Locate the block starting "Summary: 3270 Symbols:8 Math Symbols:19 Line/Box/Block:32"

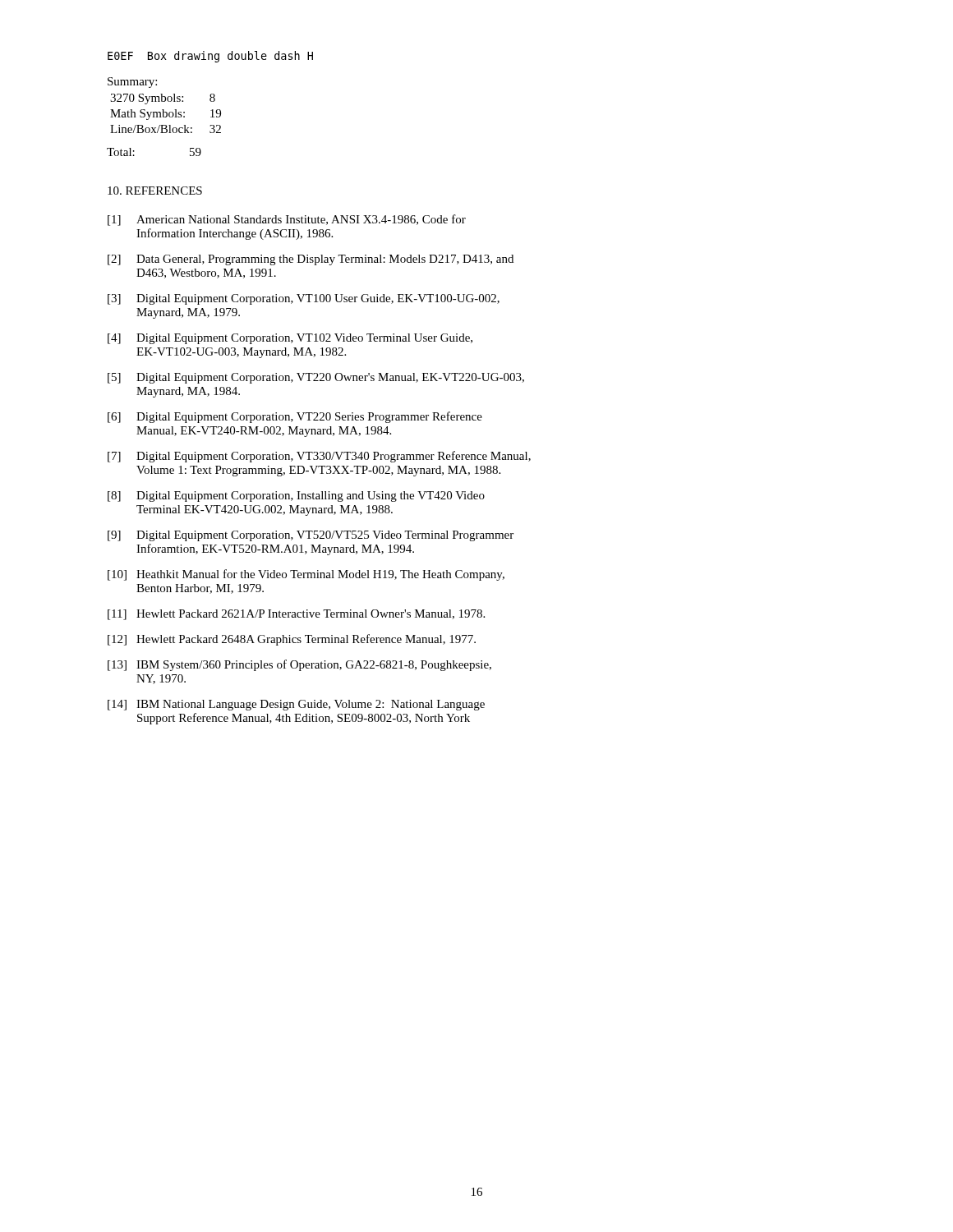[132, 83]
